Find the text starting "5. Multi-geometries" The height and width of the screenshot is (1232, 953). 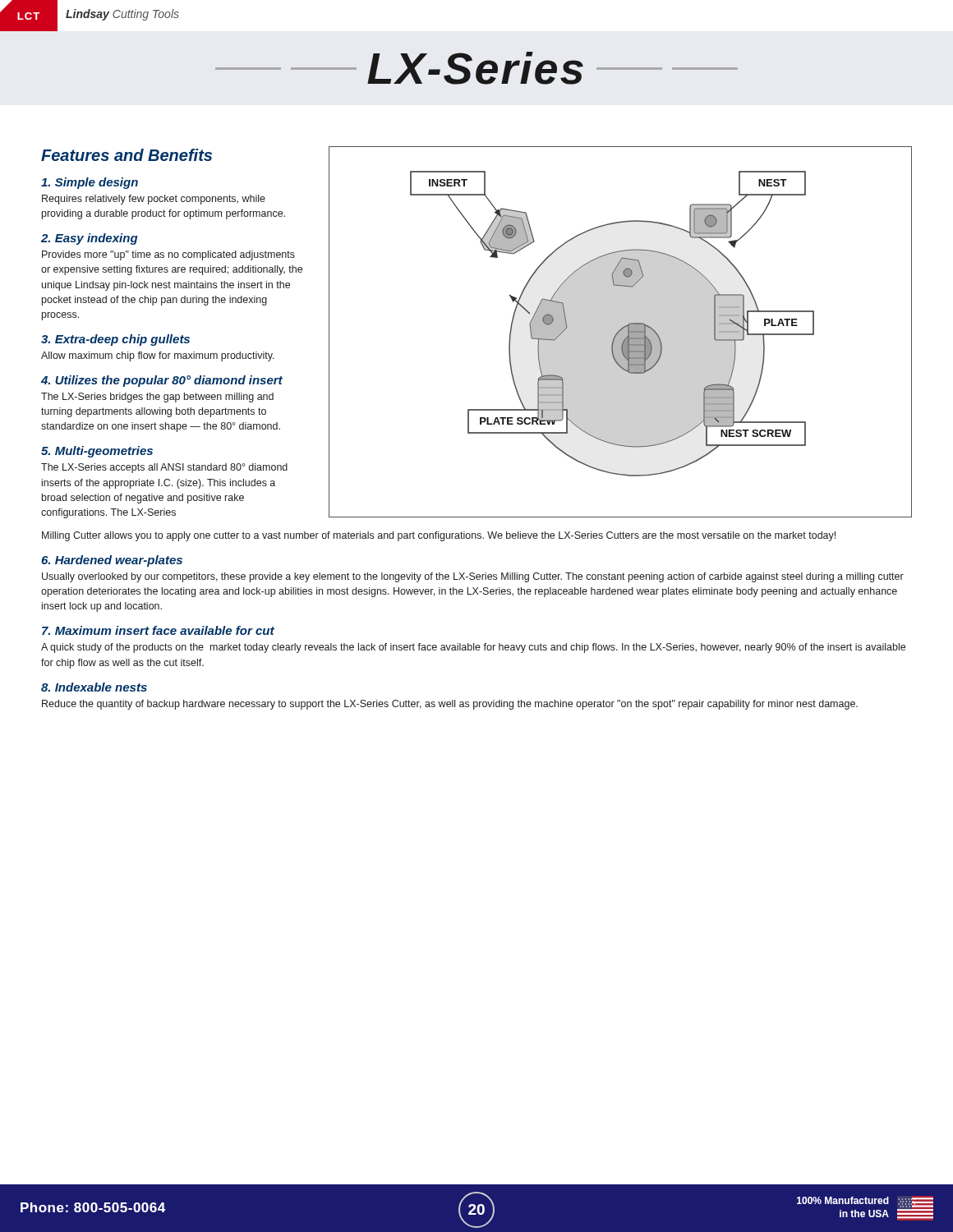97,451
